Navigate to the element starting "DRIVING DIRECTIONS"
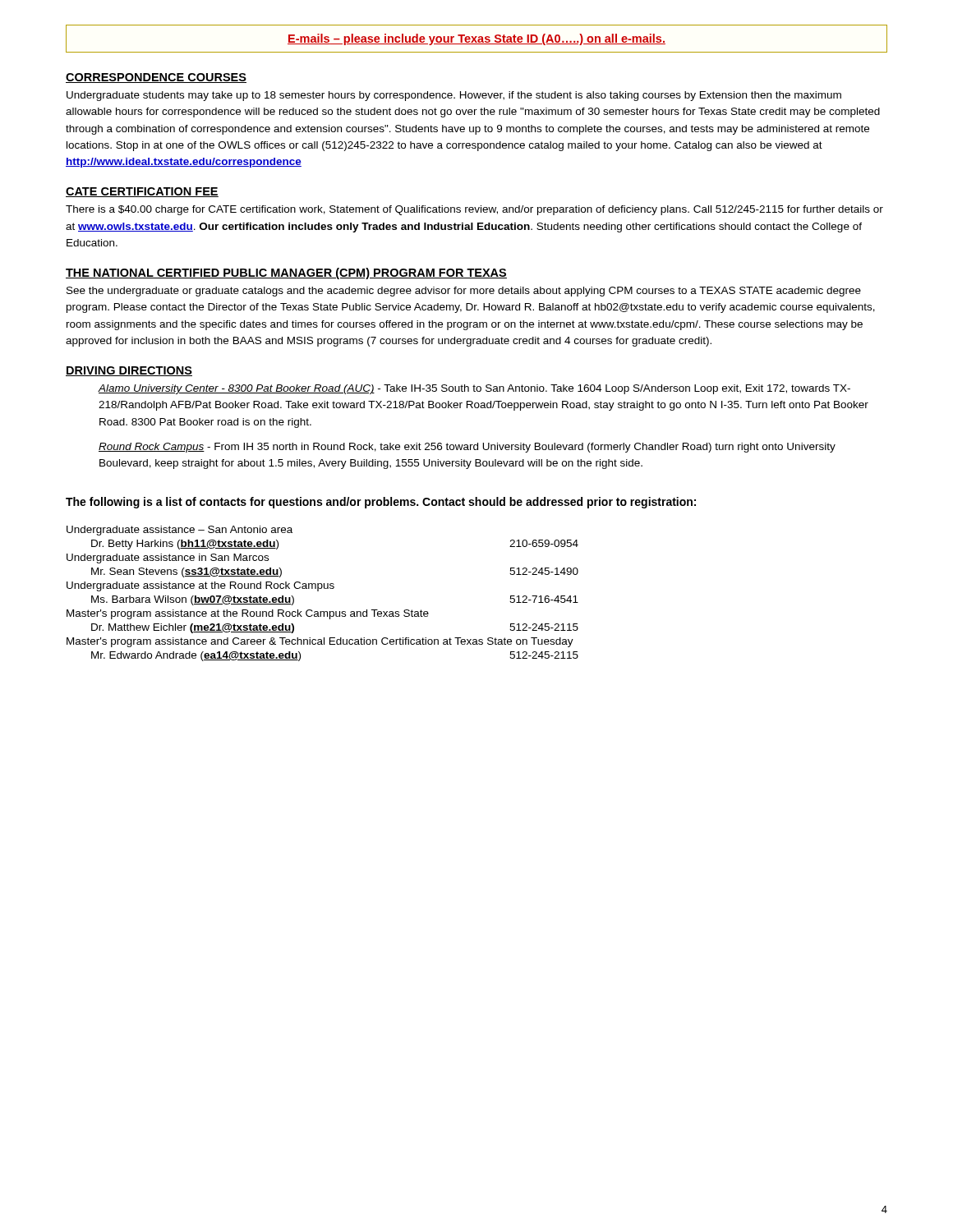Image resolution: width=953 pixels, height=1232 pixels. click(129, 370)
